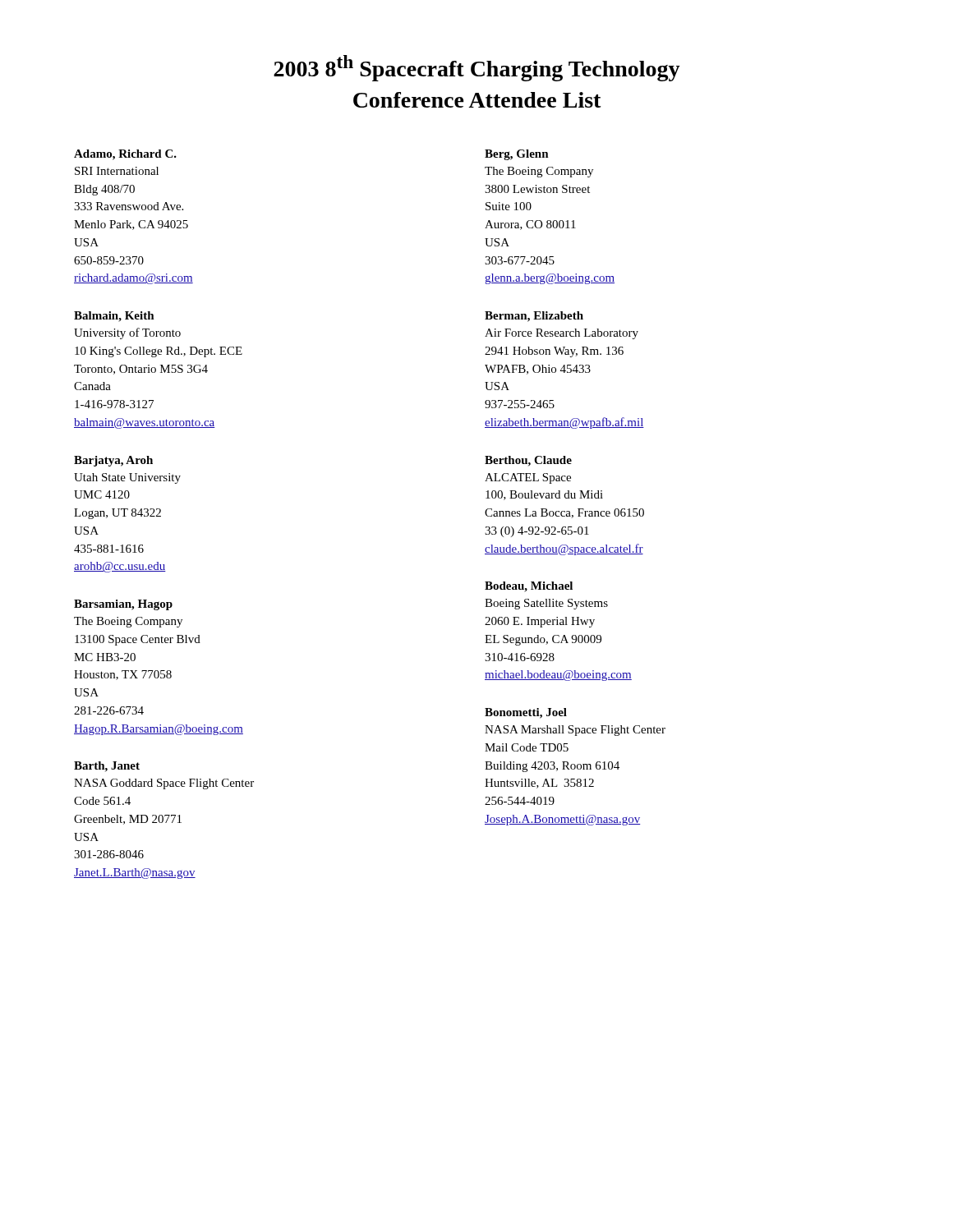This screenshot has height=1232, width=953.
Task: Navigate to the passage starting "Balmain, Keith University of Toronto 10"
Action: pos(114,317)
